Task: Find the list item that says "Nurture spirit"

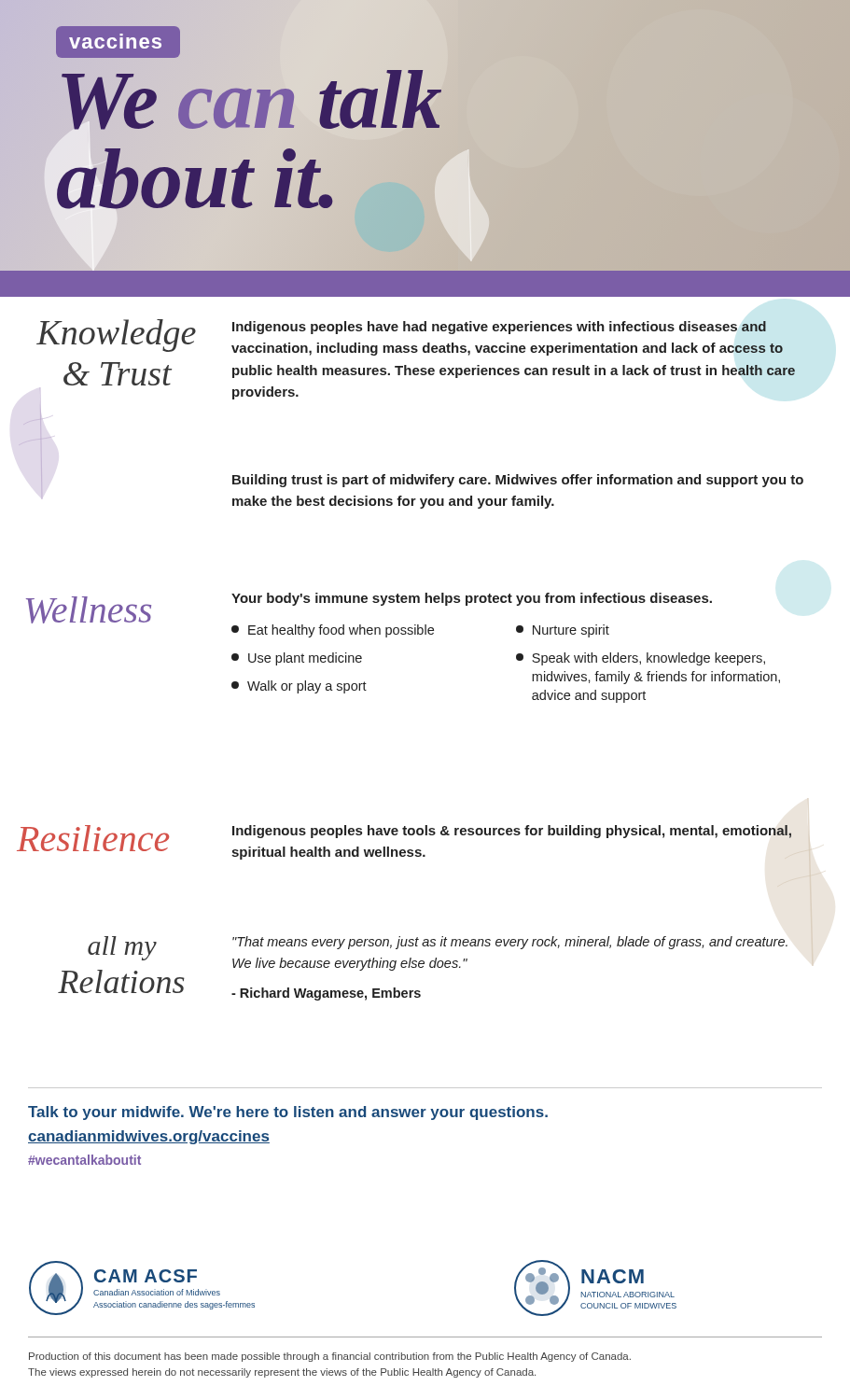Action: pos(562,630)
